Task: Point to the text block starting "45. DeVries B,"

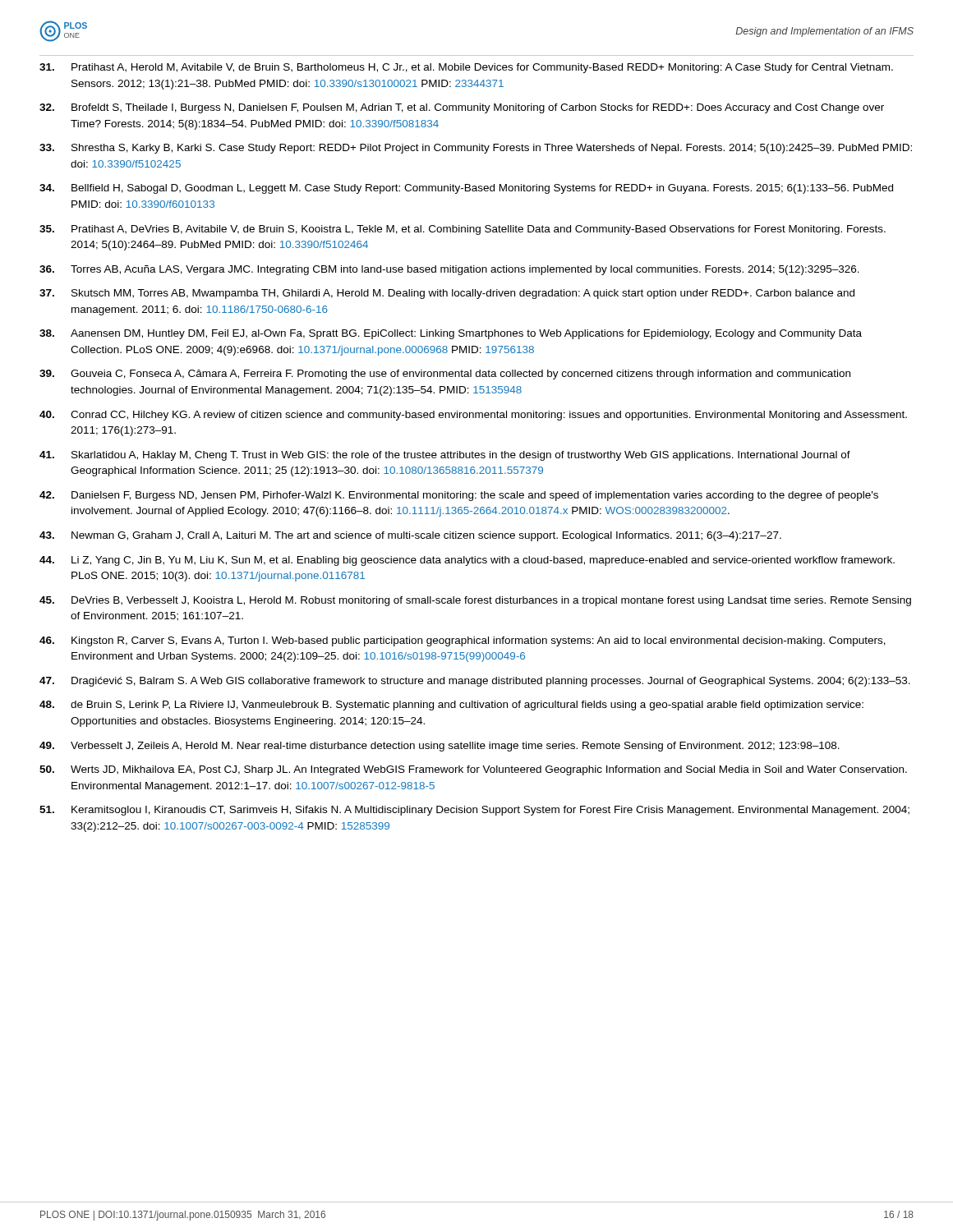Action: pos(476,608)
